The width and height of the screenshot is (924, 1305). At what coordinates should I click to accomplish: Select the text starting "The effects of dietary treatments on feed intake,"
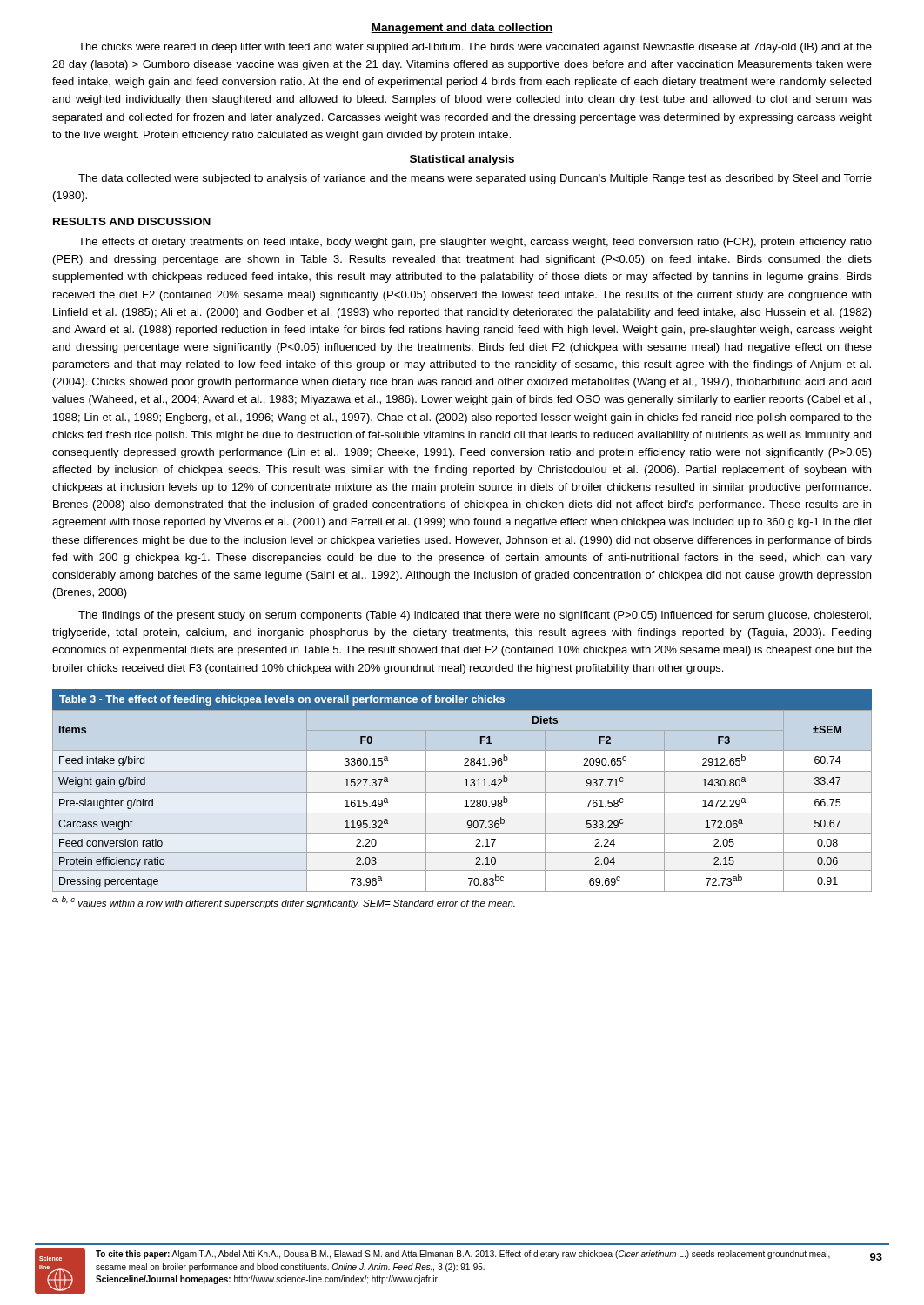pyautogui.click(x=462, y=417)
